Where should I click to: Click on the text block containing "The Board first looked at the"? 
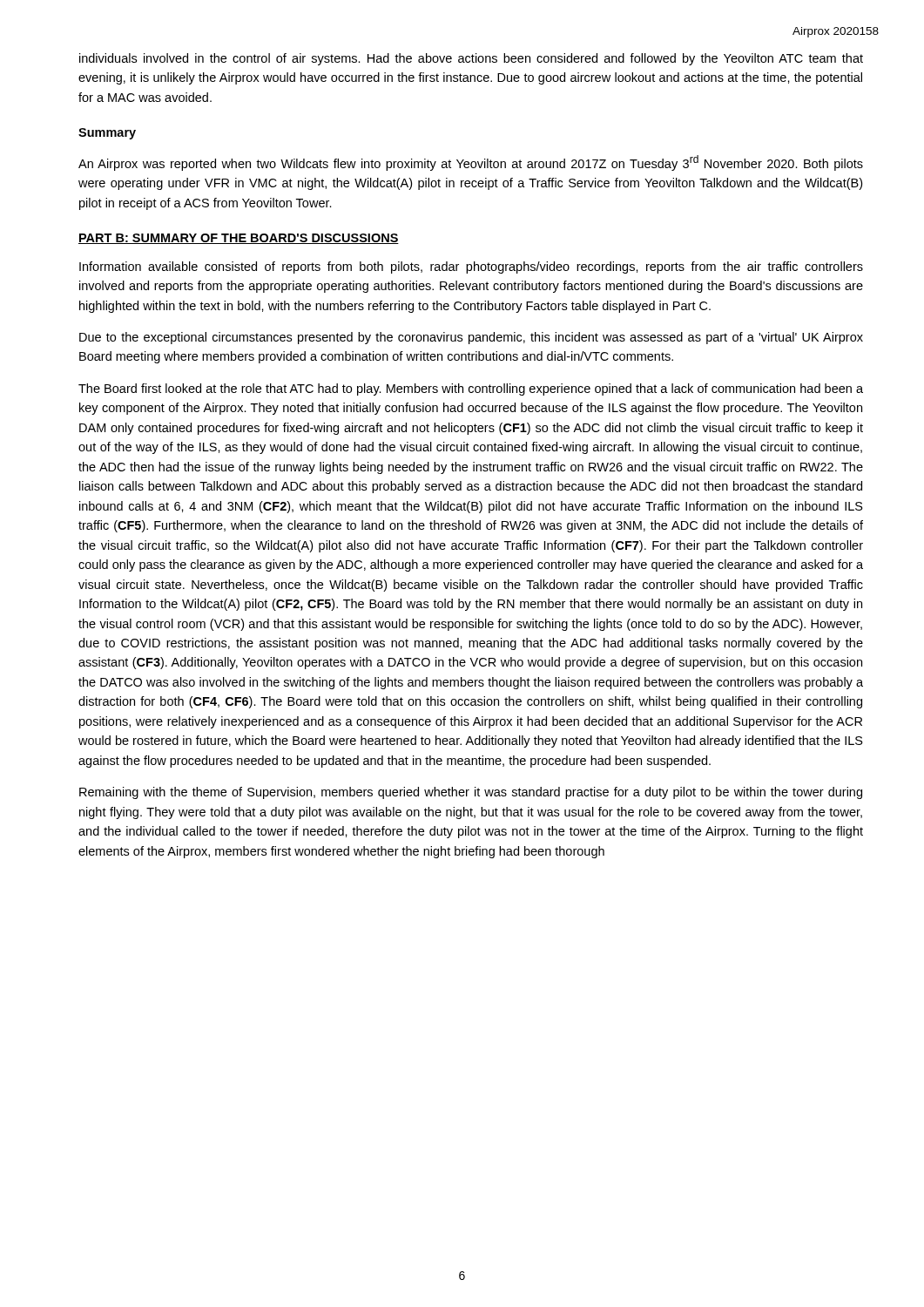point(471,575)
